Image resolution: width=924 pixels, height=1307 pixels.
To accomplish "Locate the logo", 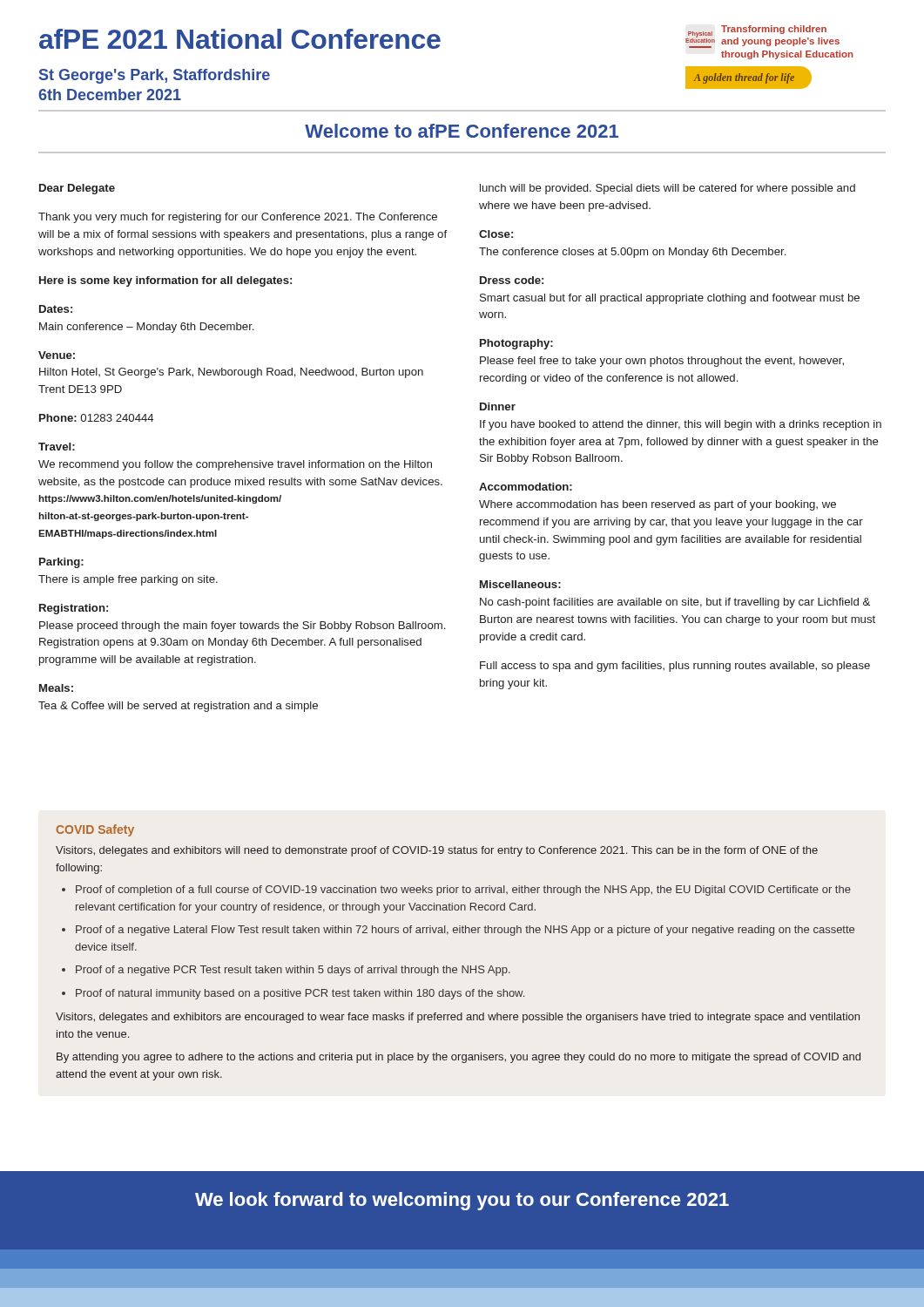I will pos(786,56).
